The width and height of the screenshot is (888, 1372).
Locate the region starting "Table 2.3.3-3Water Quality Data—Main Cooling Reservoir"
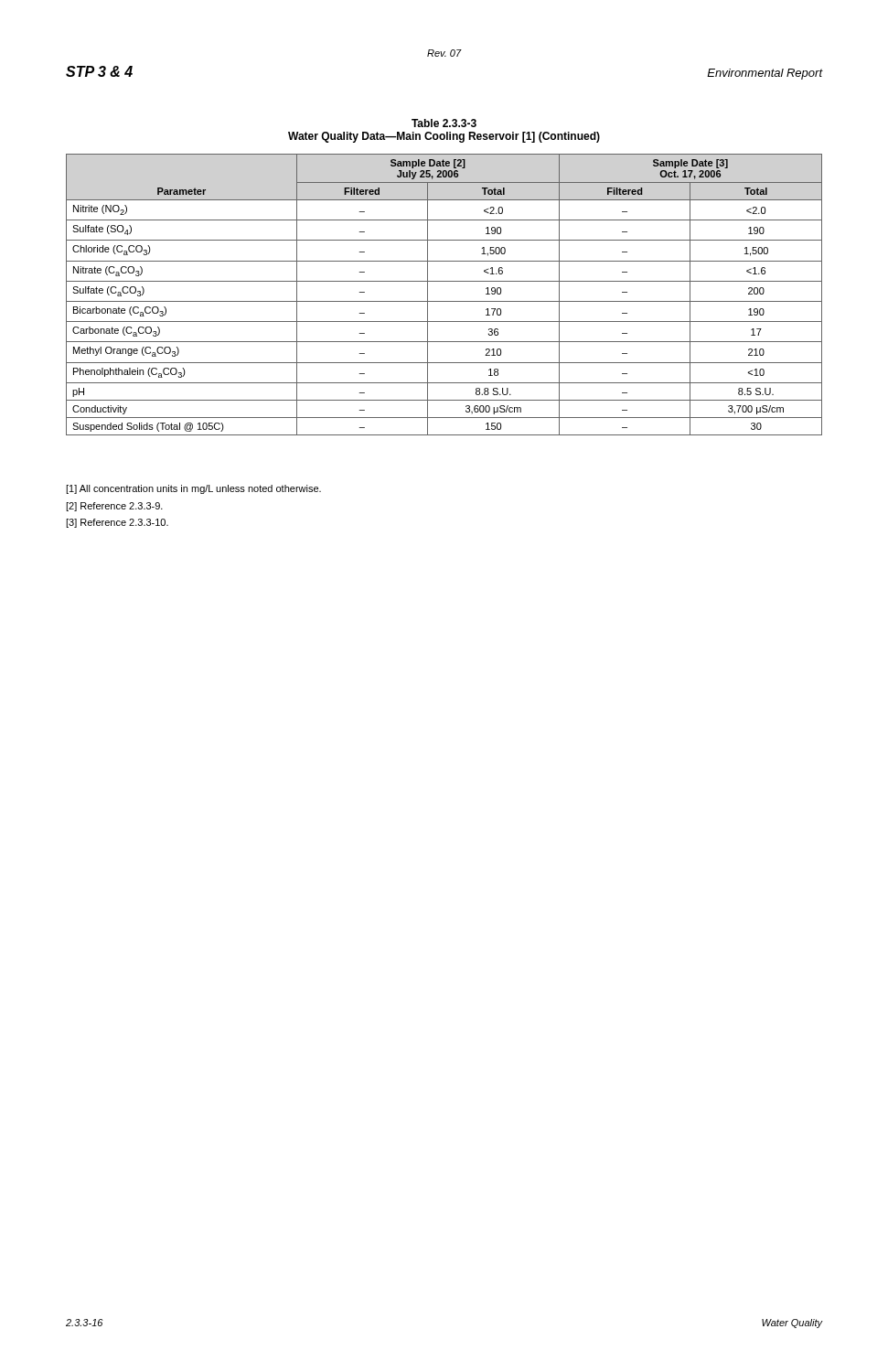(x=444, y=130)
